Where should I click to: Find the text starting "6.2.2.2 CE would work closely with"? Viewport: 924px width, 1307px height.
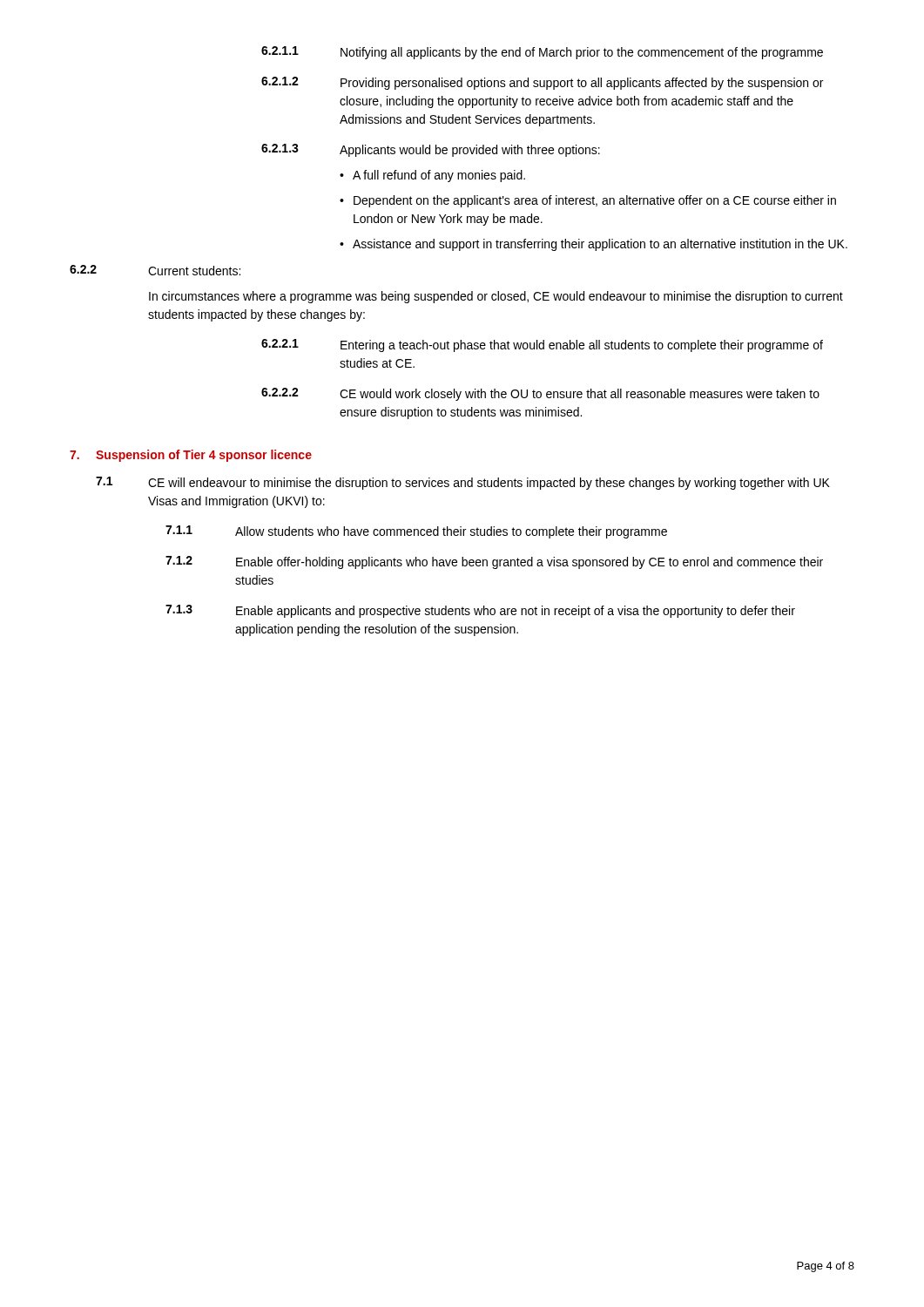pyautogui.click(x=558, y=403)
